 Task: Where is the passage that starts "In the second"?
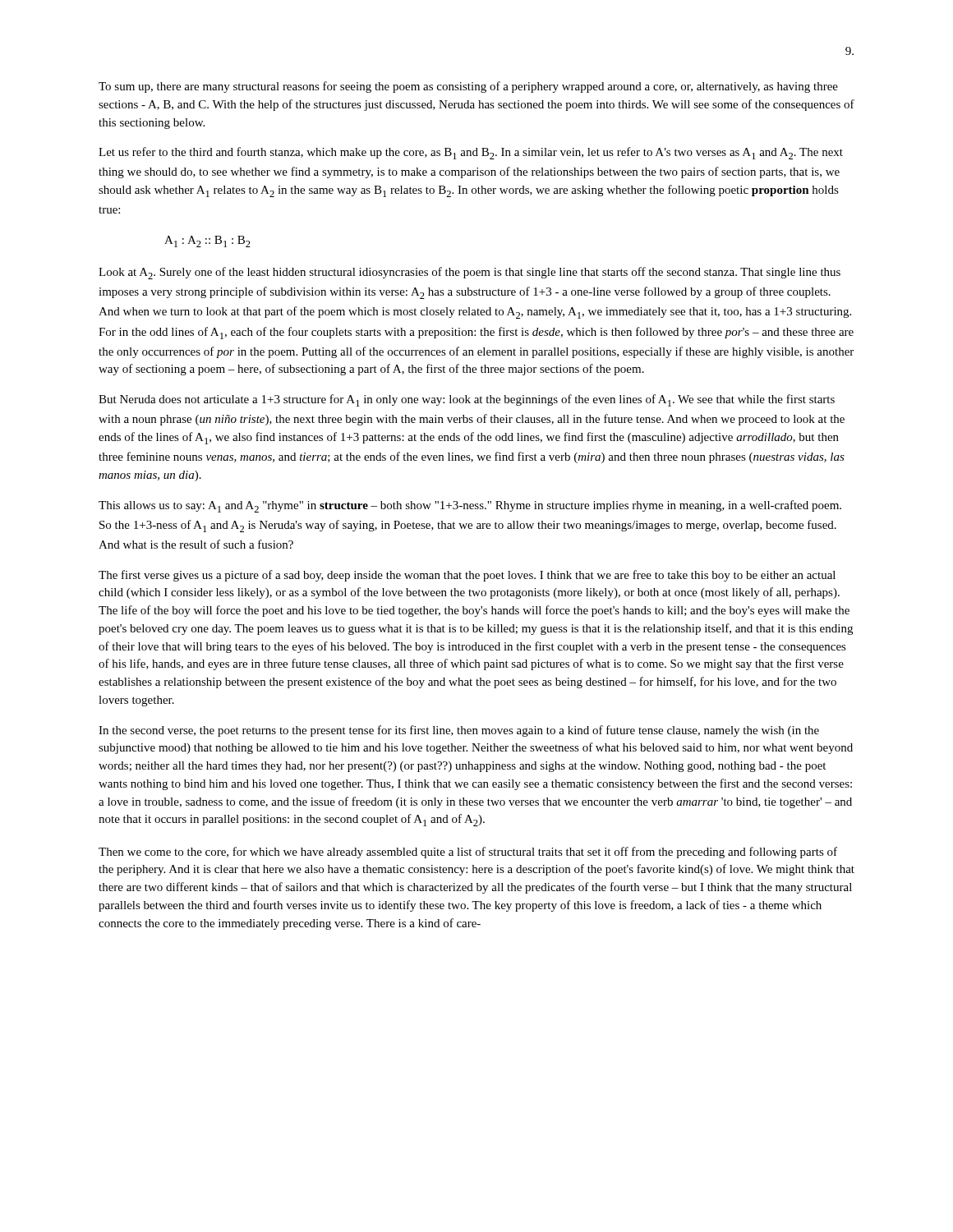[x=476, y=776]
